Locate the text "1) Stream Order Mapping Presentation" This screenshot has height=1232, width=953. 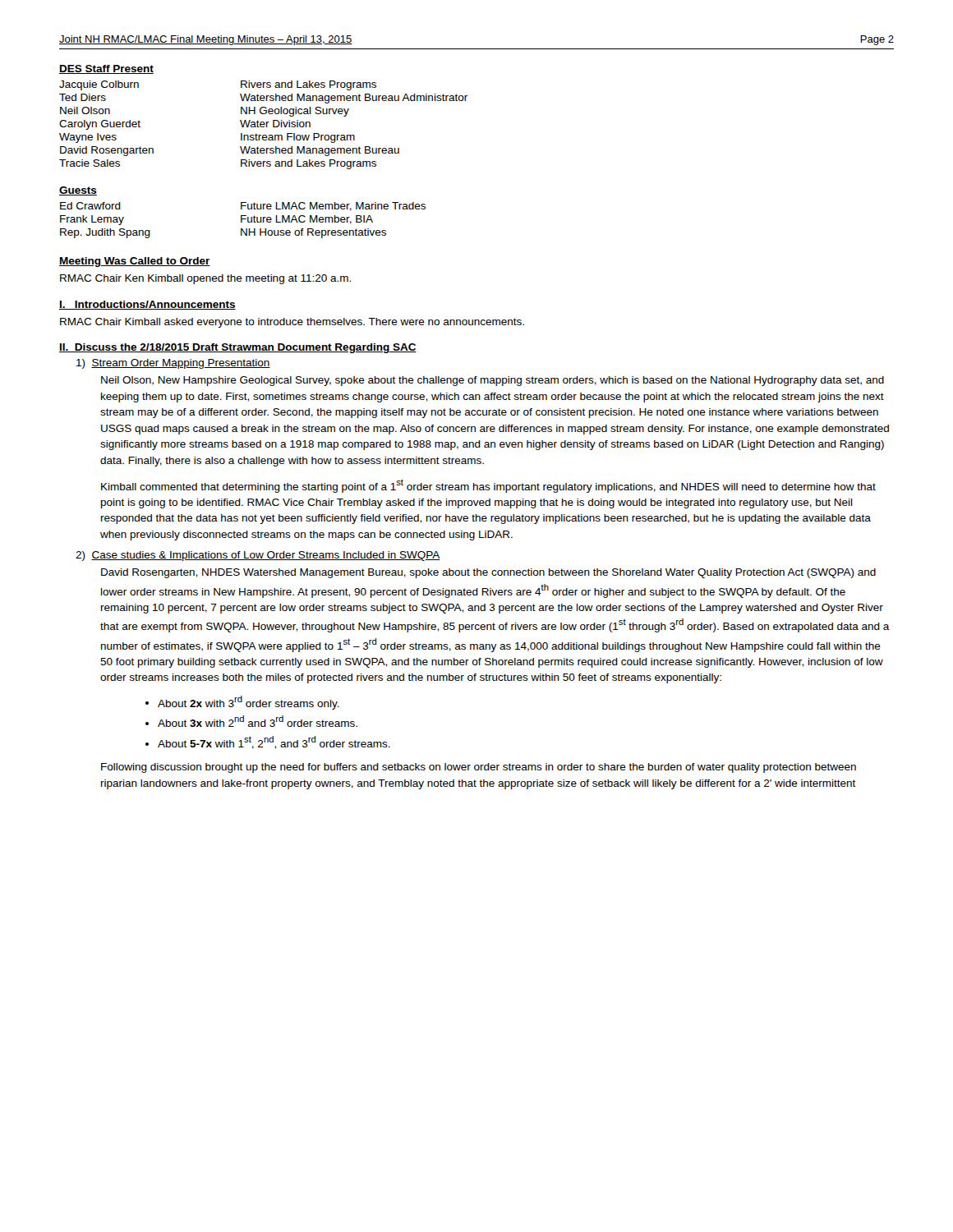click(x=173, y=363)
